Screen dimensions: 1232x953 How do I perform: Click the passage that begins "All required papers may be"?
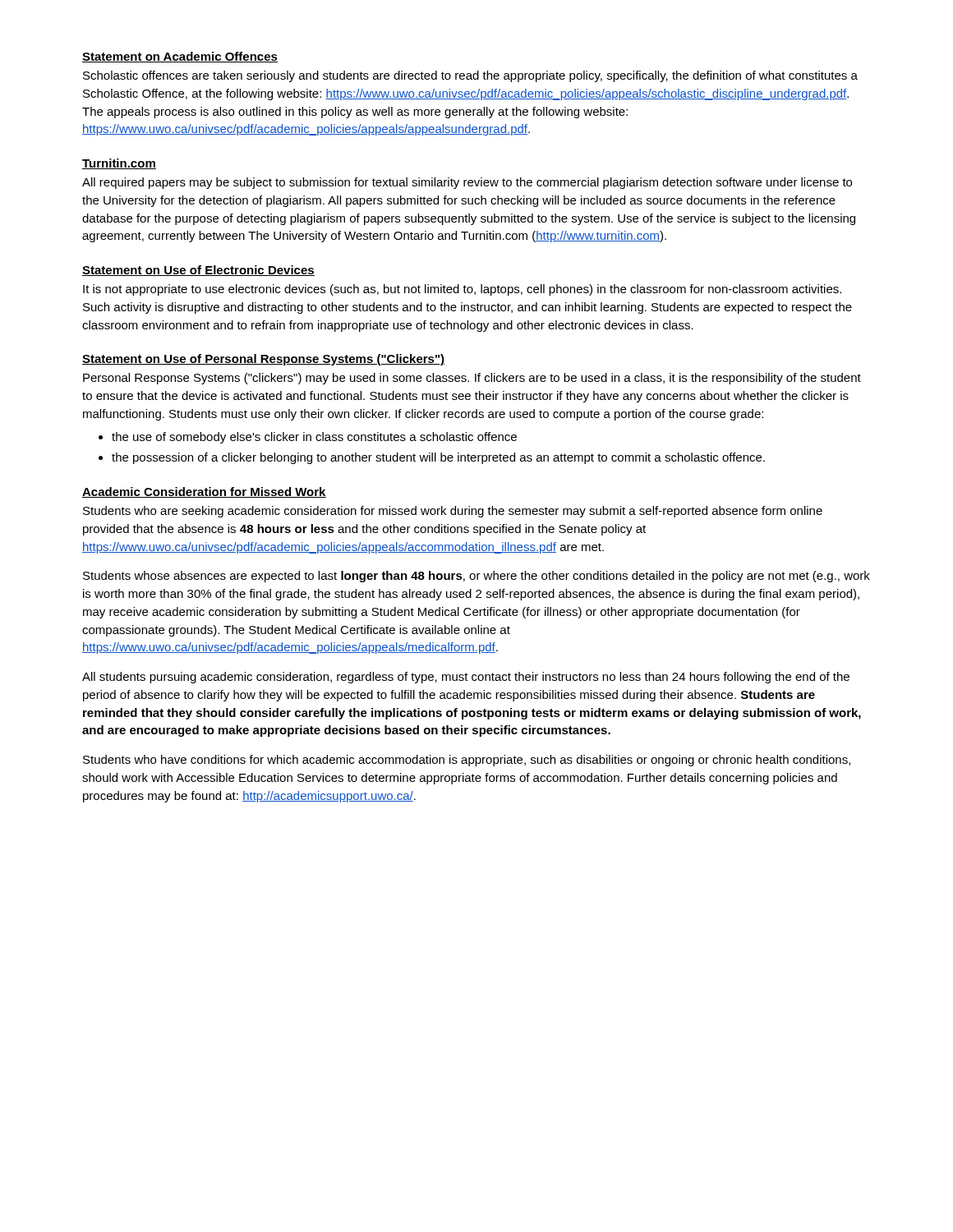[x=469, y=209]
